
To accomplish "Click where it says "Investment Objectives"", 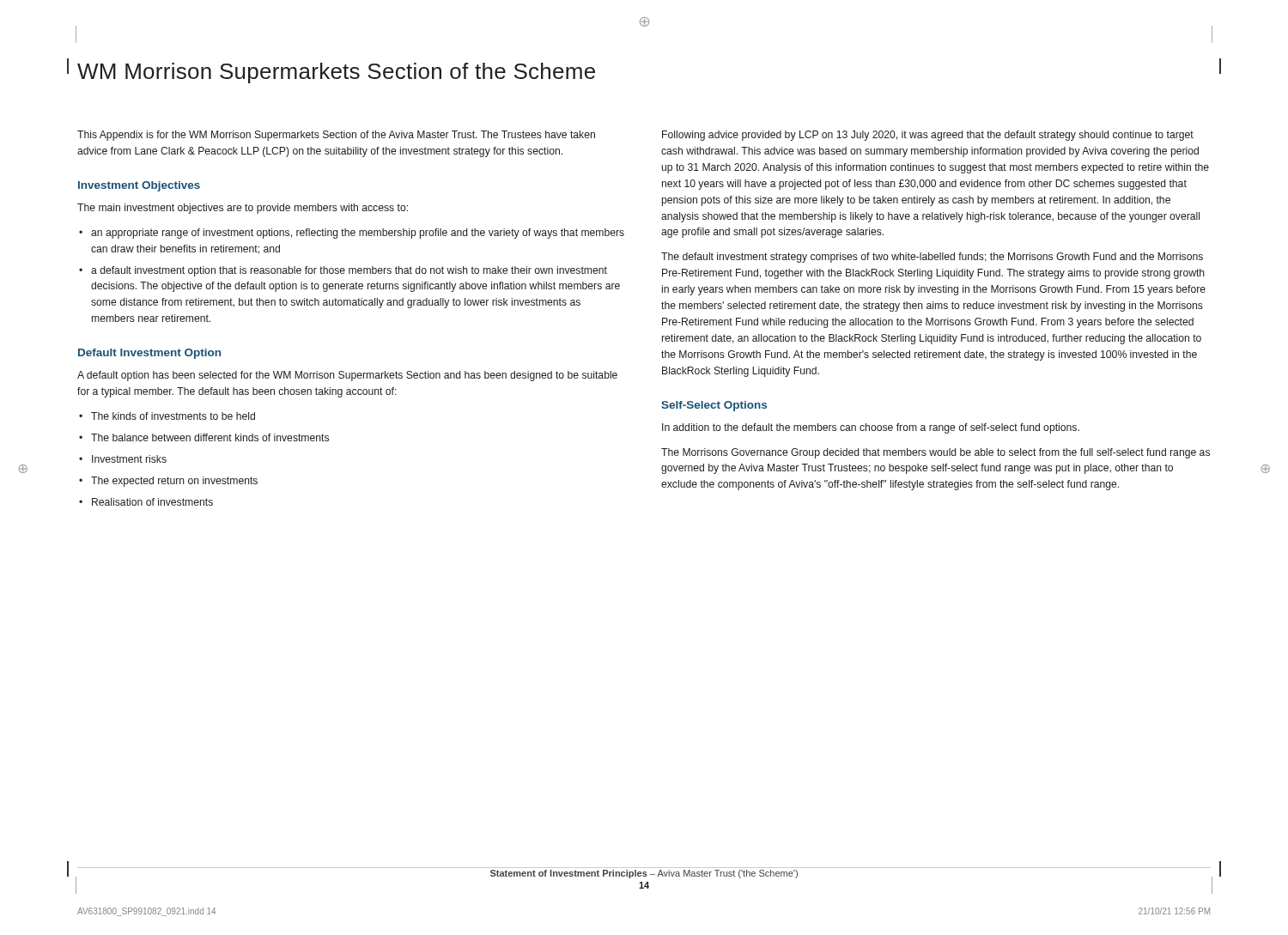I will (139, 185).
